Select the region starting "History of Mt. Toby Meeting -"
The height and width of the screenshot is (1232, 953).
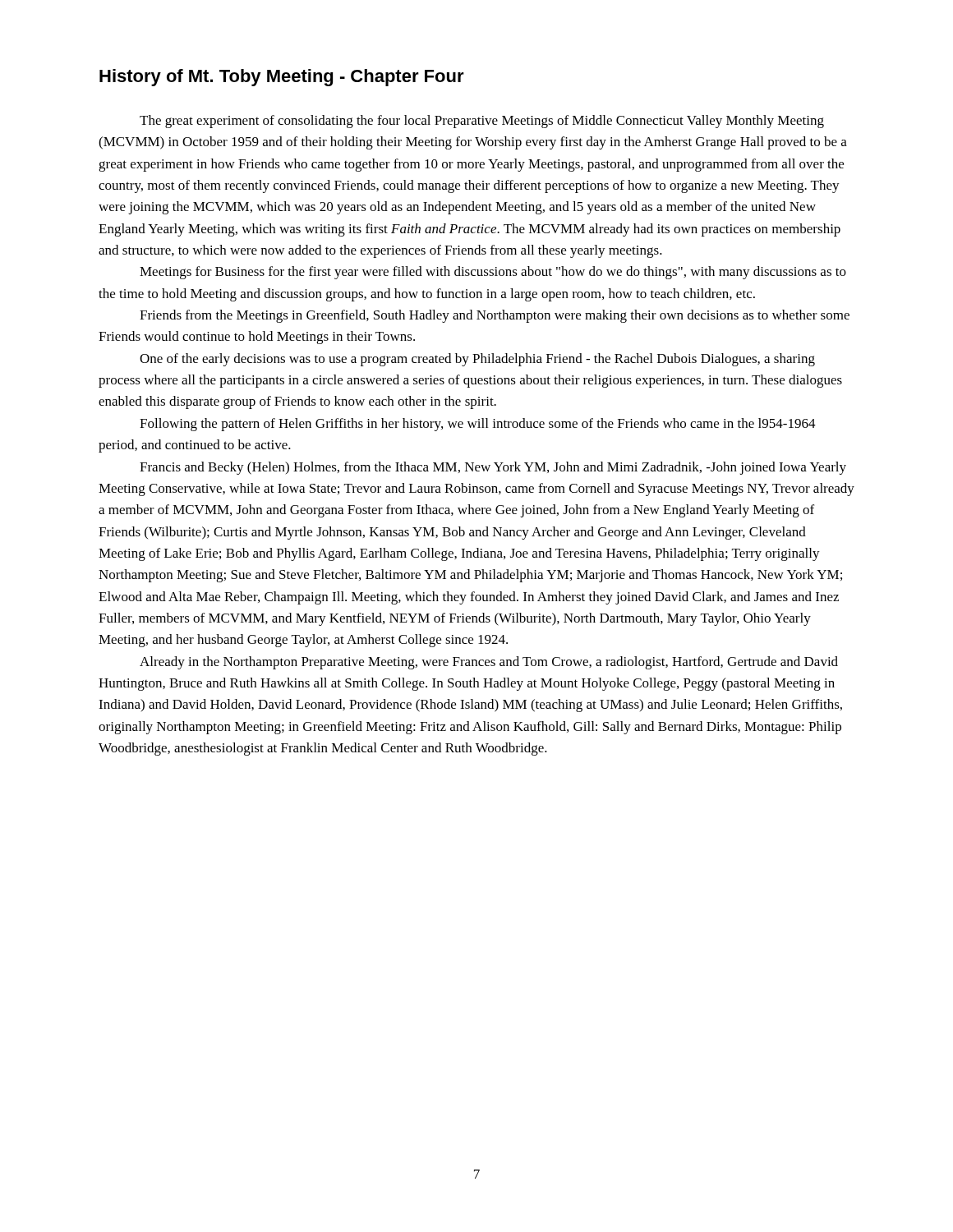(281, 76)
